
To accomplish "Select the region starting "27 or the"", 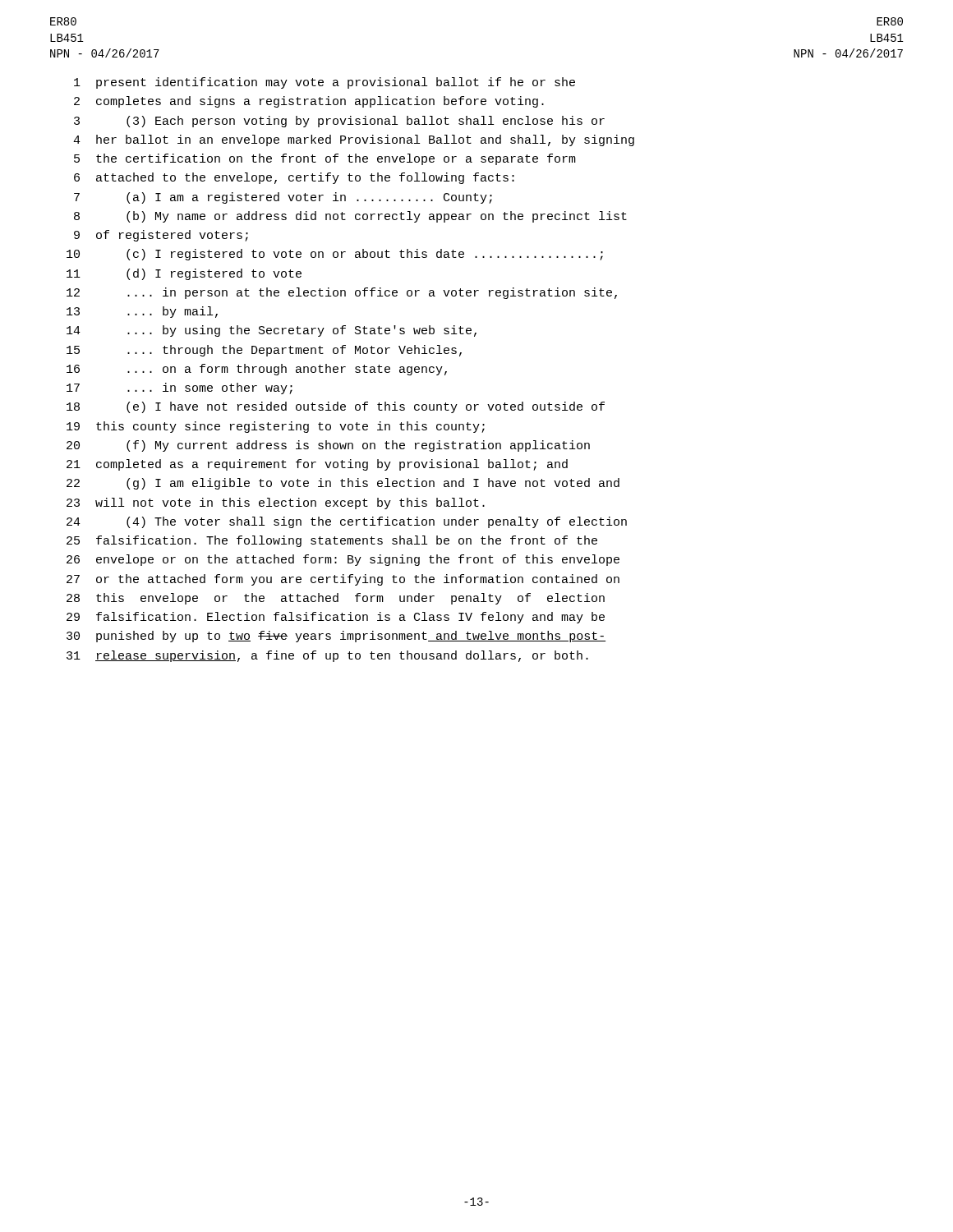I will (476, 580).
